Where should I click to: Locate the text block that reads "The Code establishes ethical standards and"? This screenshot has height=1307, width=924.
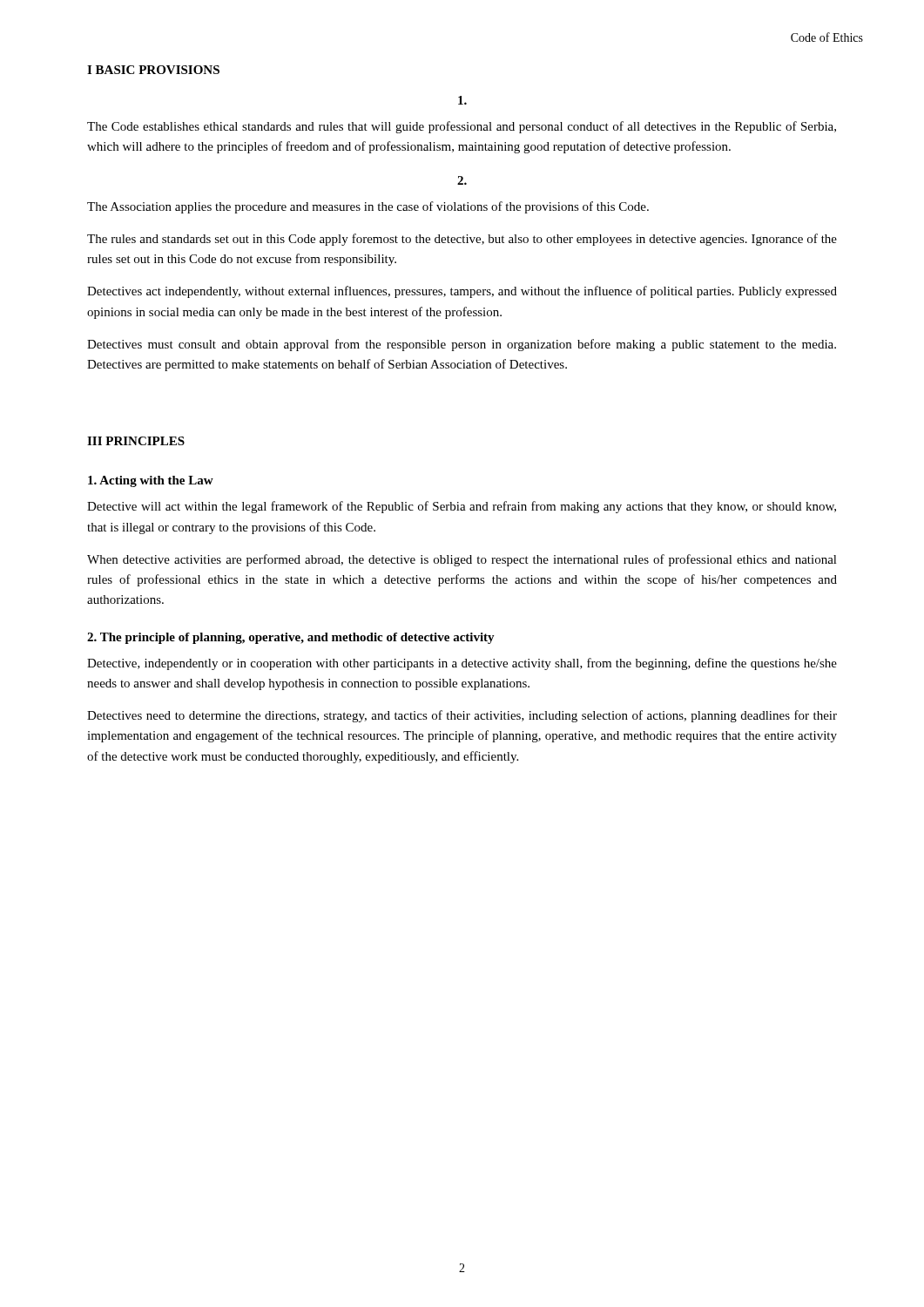click(x=462, y=136)
